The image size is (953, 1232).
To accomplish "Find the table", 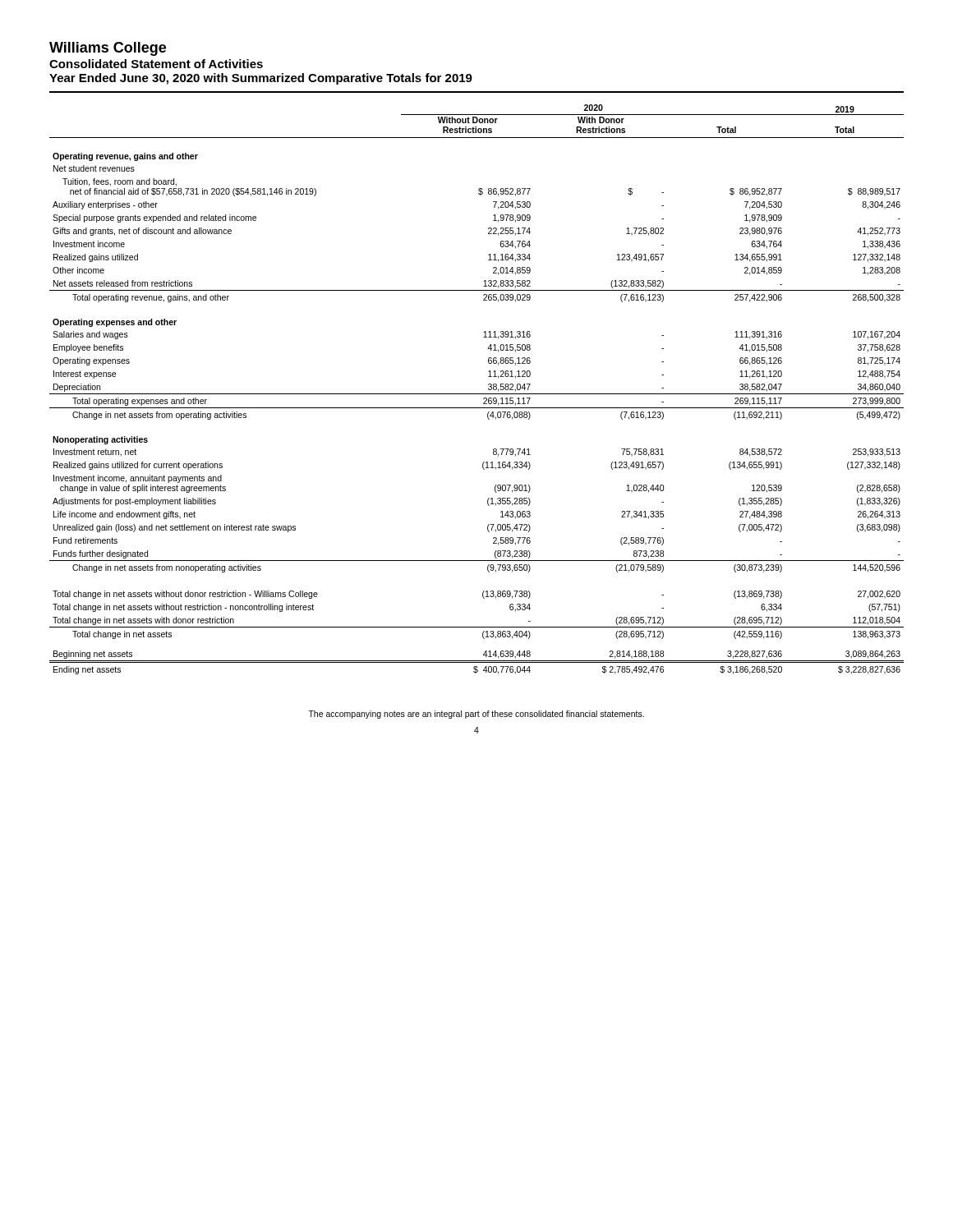I will tap(476, 389).
